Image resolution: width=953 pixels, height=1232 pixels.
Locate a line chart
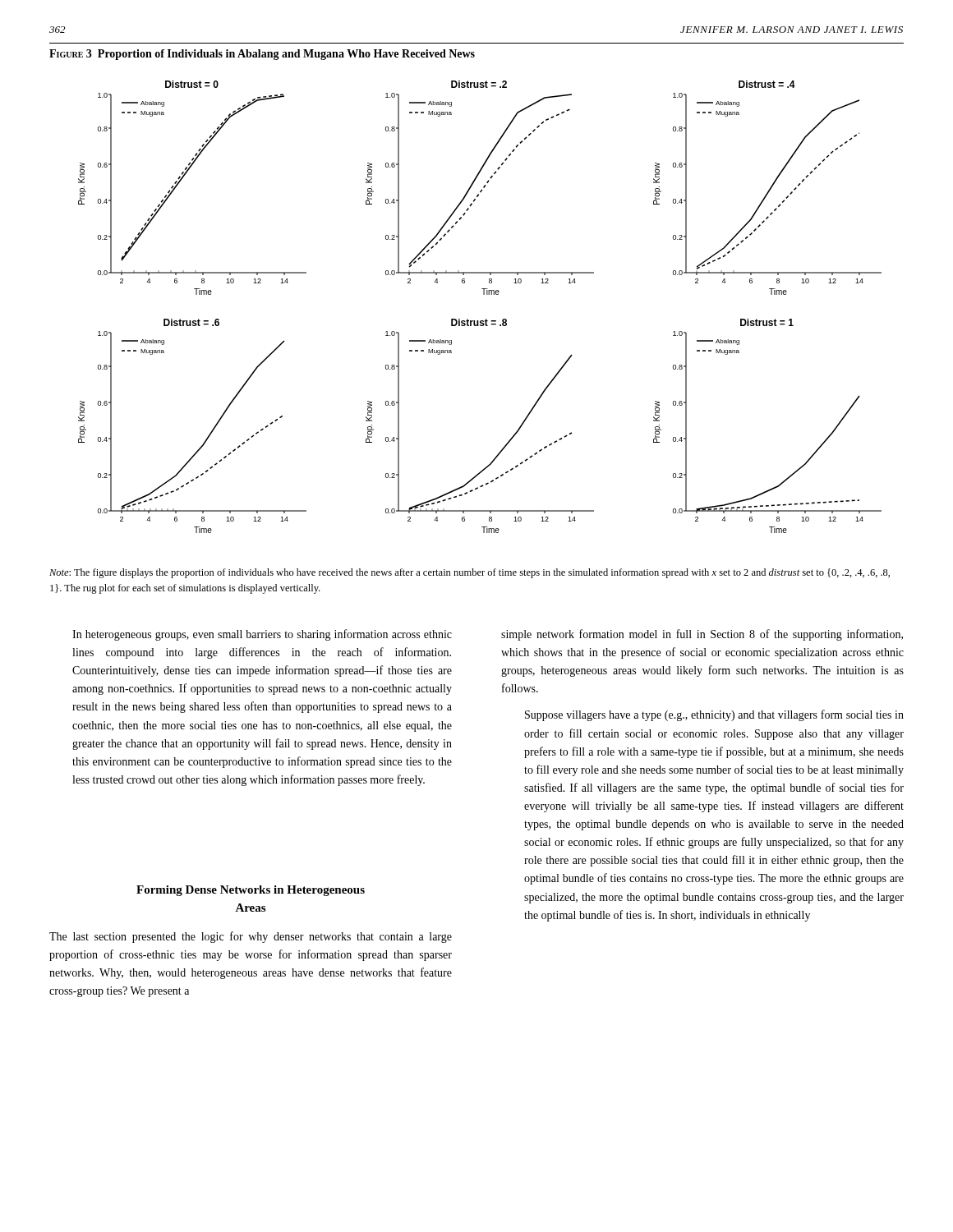coord(476,312)
